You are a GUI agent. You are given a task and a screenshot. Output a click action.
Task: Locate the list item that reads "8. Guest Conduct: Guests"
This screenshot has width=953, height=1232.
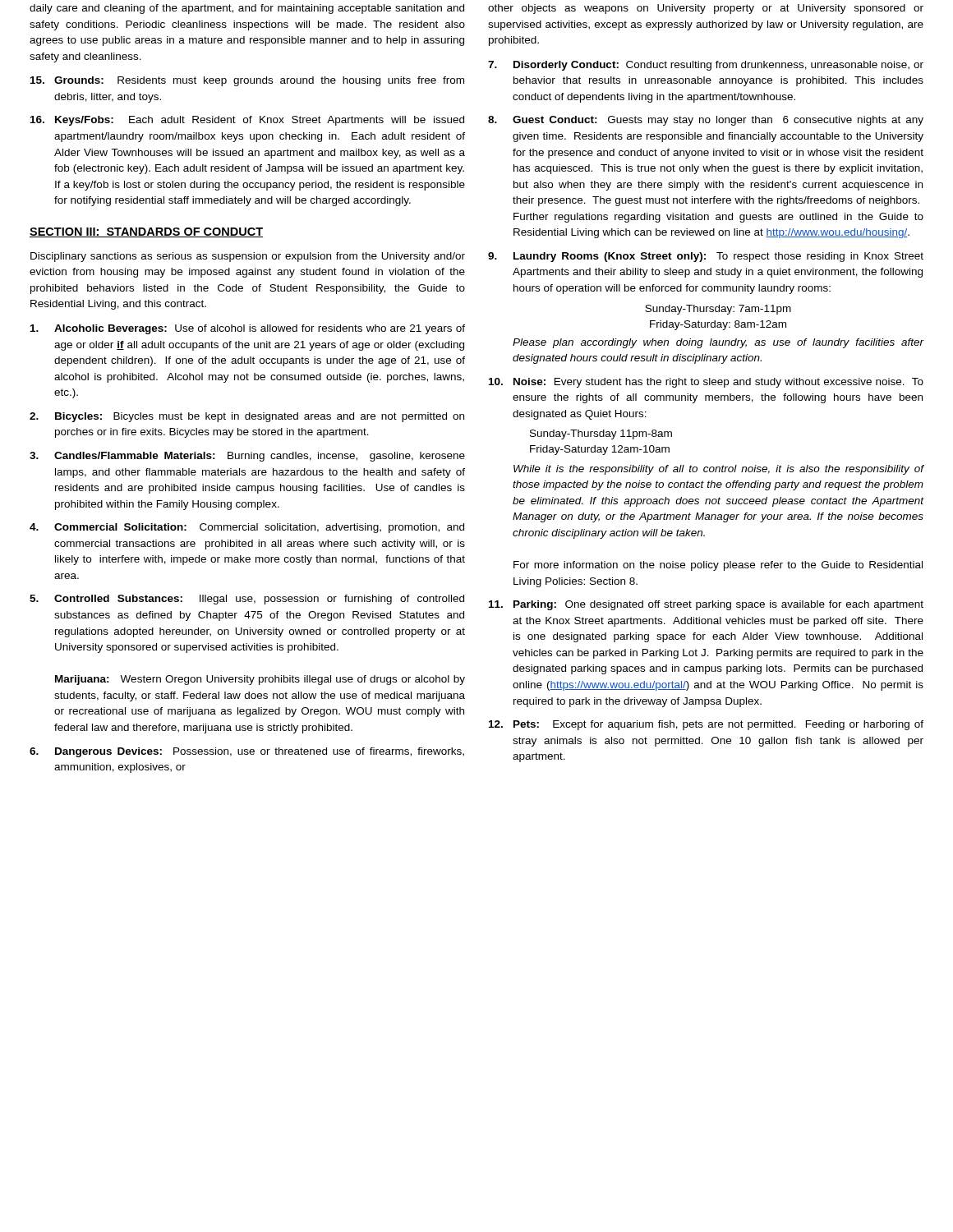(706, 176)
